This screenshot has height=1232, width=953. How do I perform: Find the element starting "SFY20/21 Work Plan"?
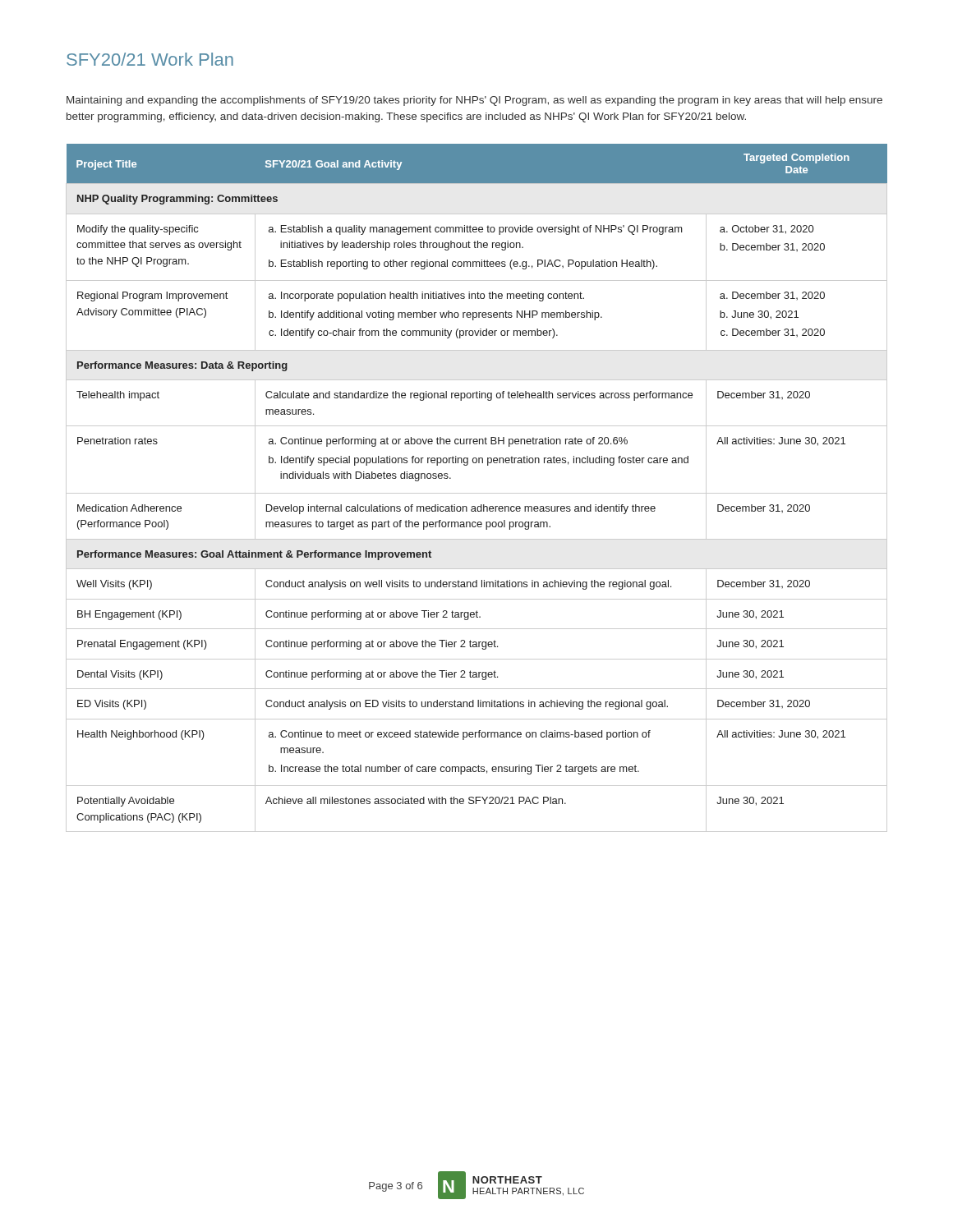pos(150,60)
